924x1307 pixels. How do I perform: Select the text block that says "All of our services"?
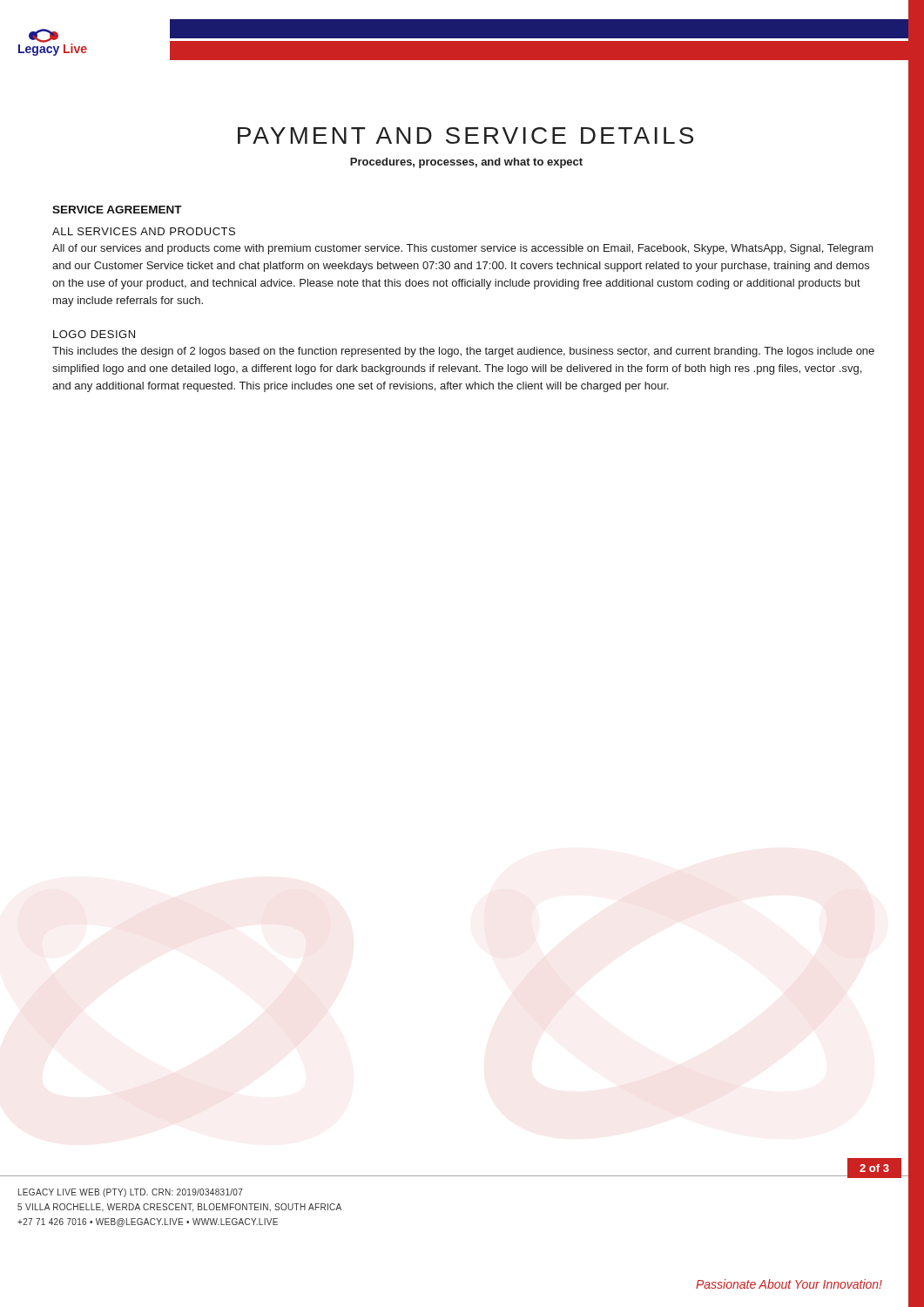tap(463, 274)
